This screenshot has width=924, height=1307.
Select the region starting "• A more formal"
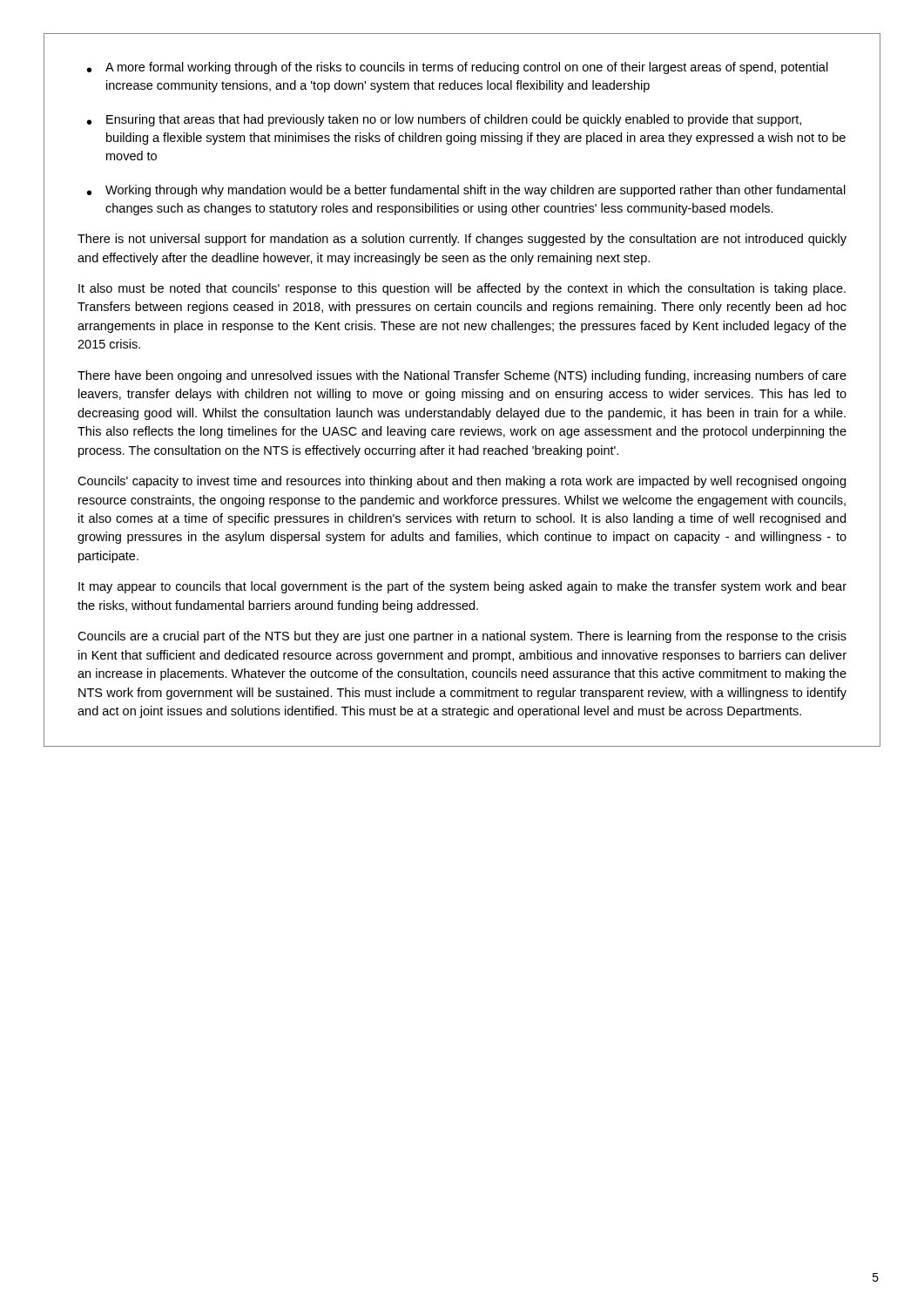(x=466, y=77)
